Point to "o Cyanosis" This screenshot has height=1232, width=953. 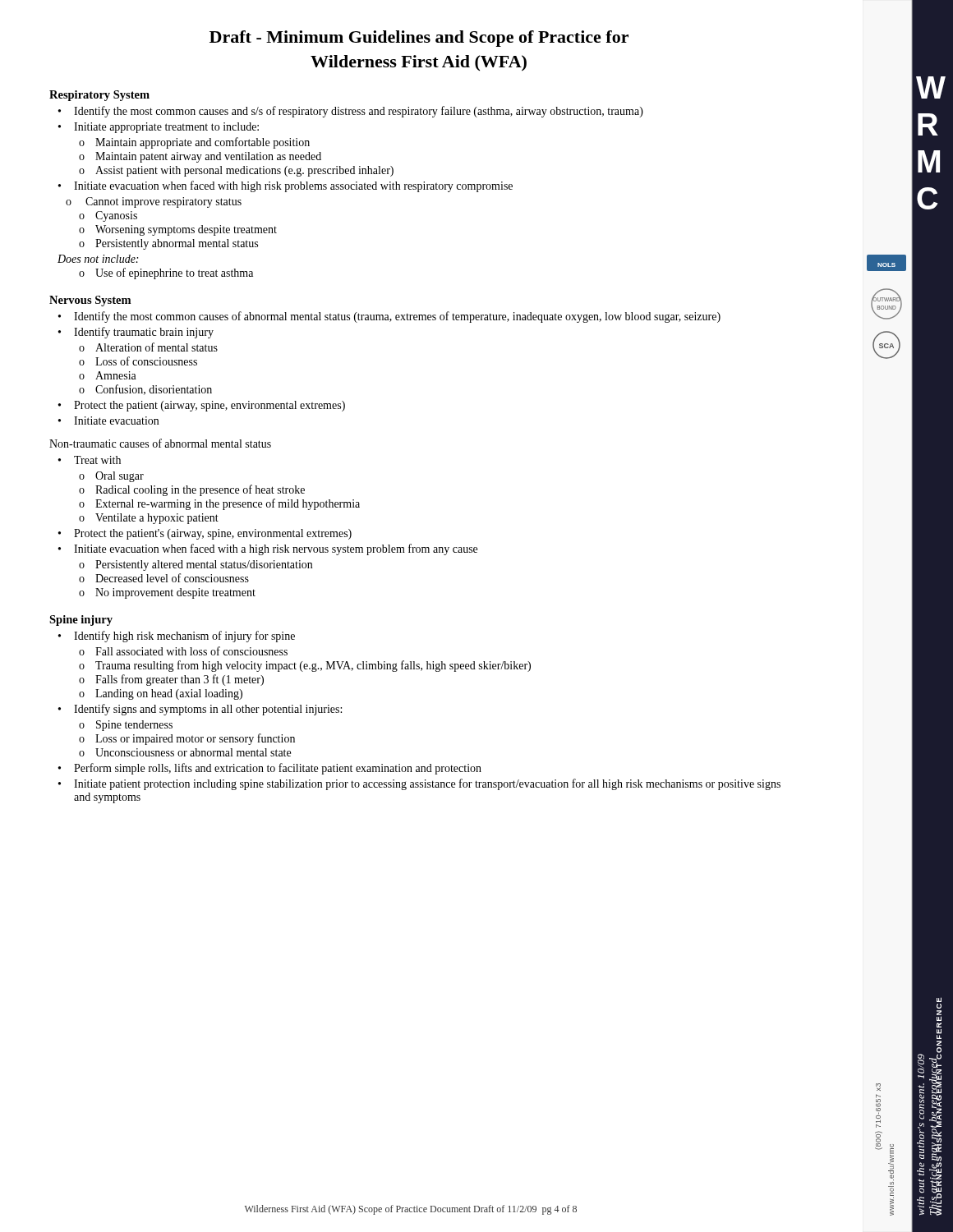click(x=108, y=216)
